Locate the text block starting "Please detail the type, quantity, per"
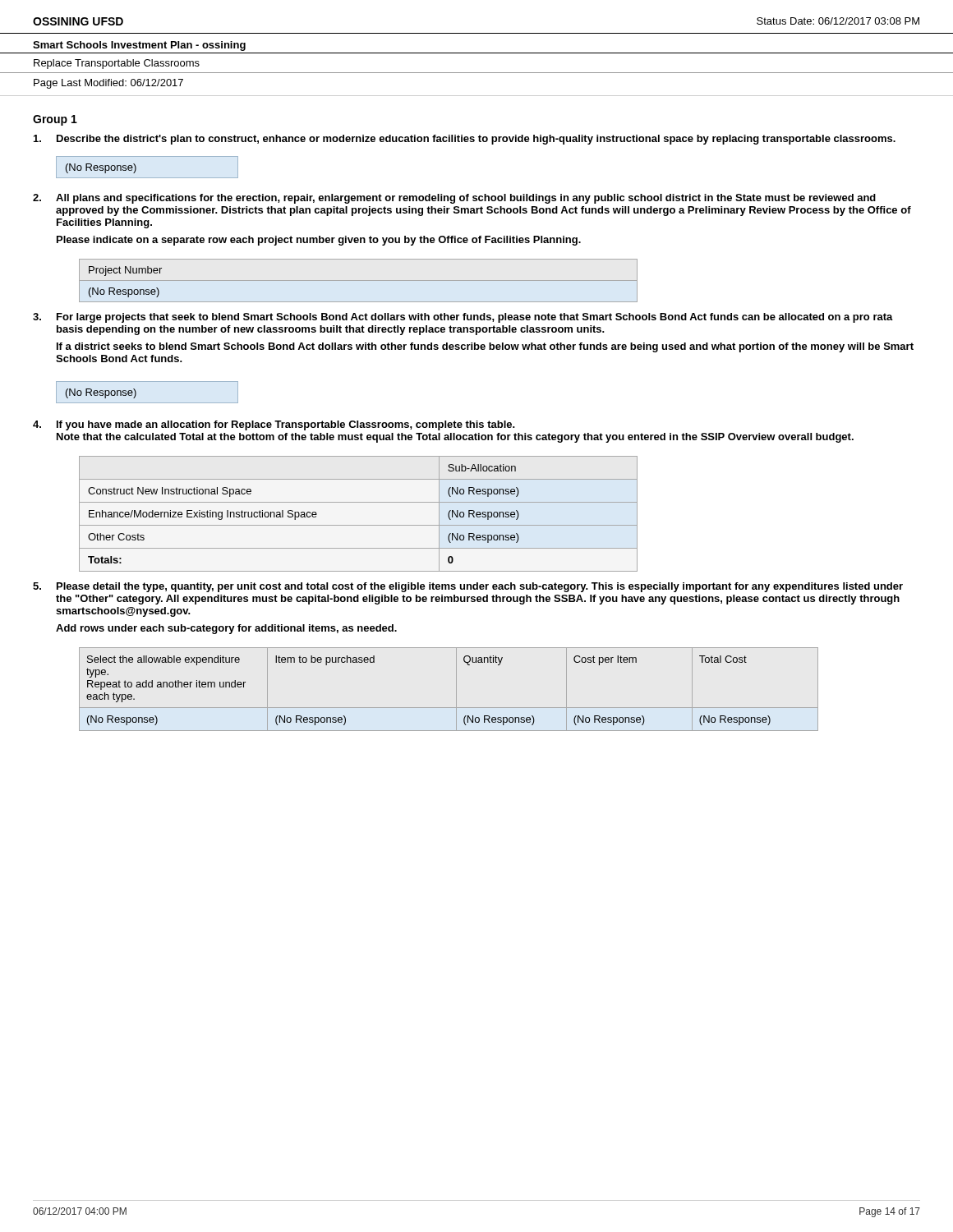The height and width of the screenshot is (1232, 953). pos(488,607)
